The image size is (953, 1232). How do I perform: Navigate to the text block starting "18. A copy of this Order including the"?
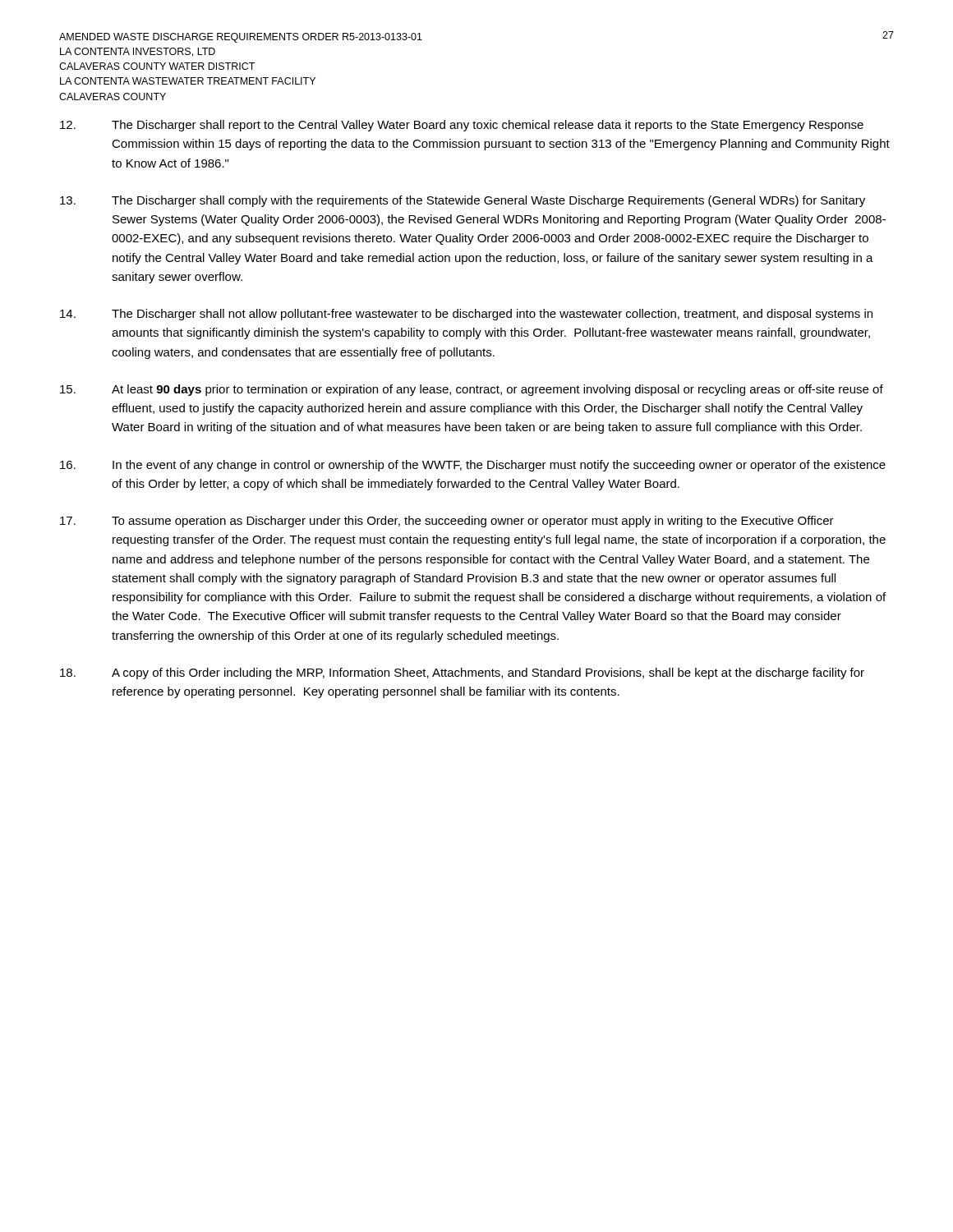(476, 682)
